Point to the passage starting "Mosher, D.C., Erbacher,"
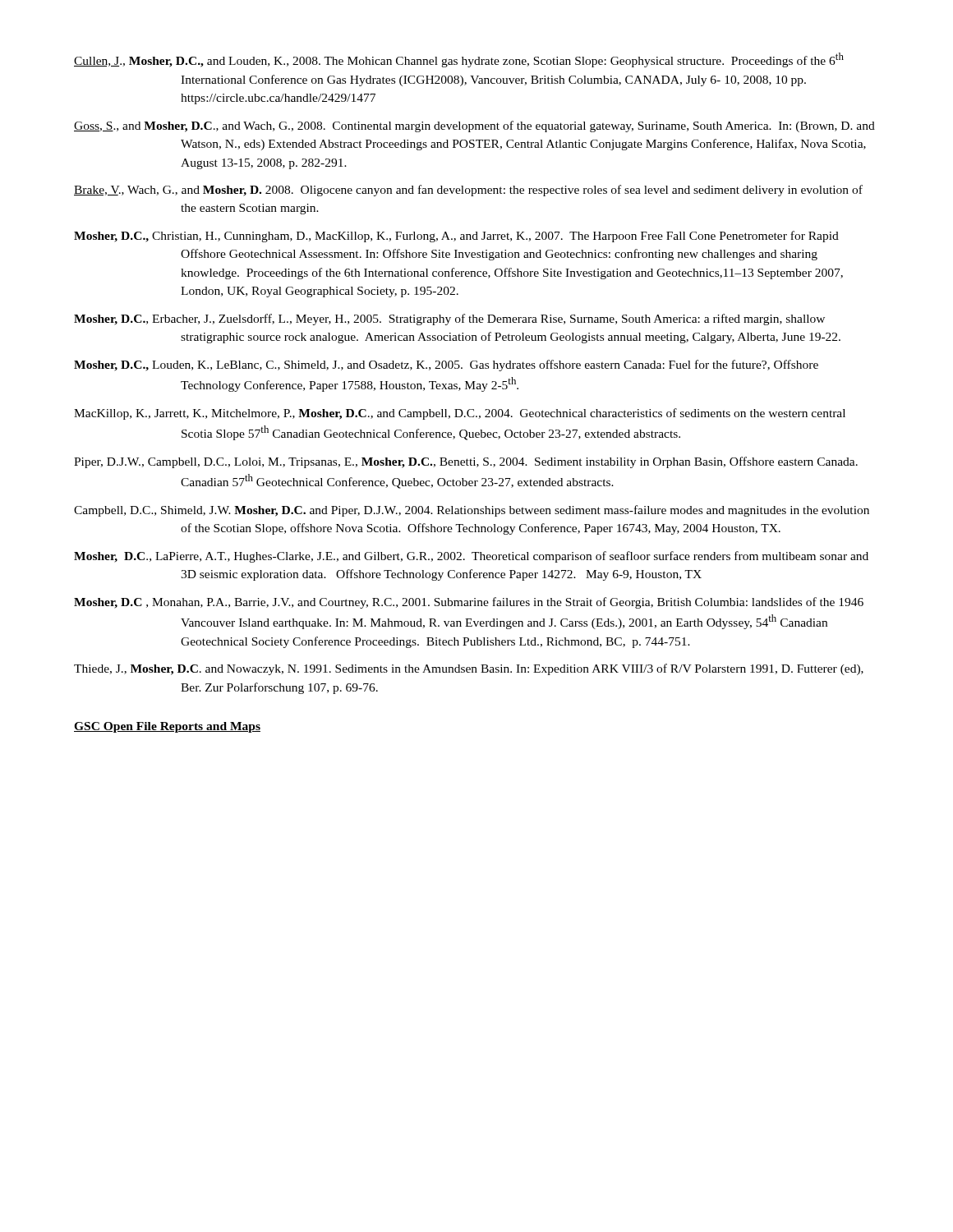 pos(458,327)
